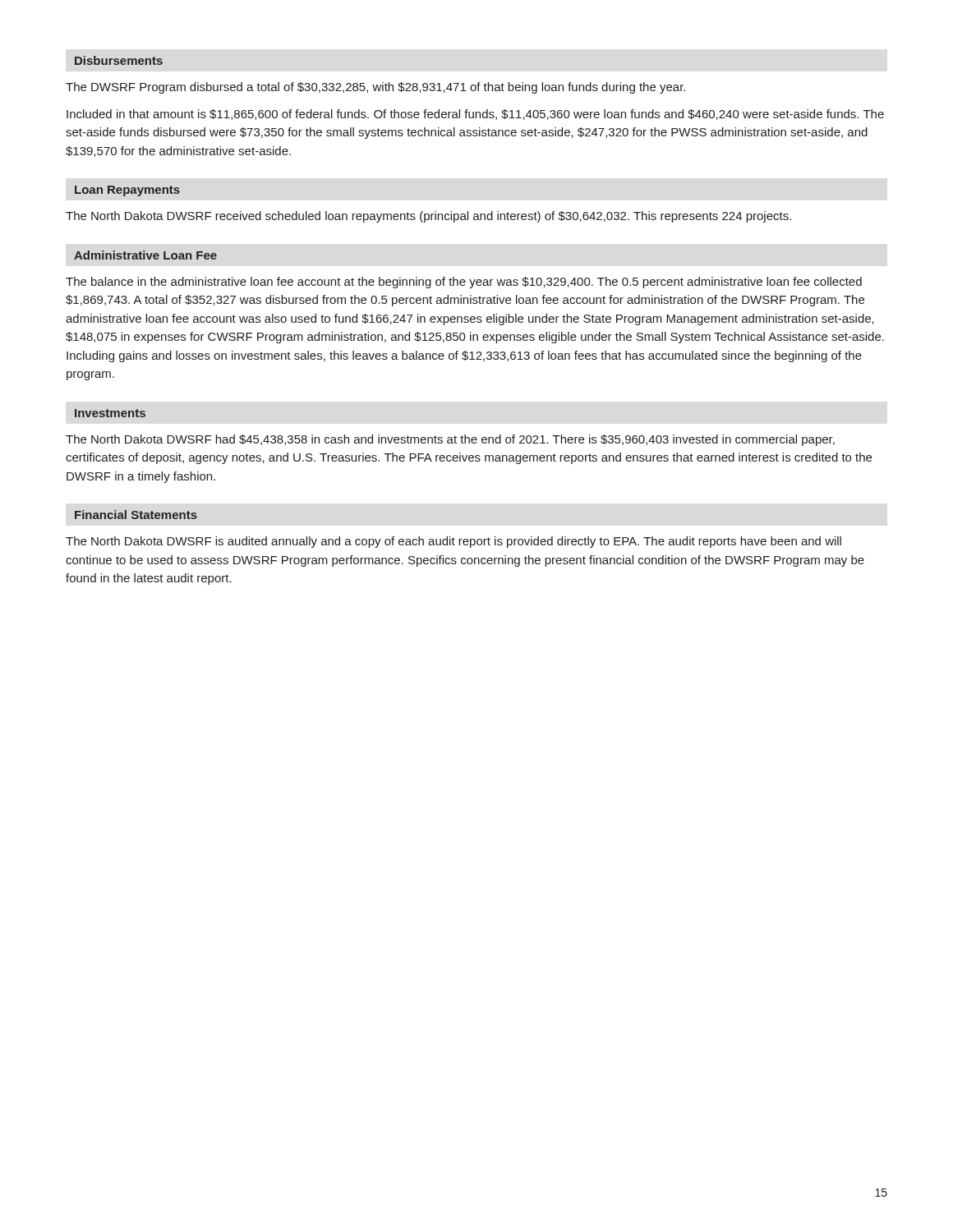This screenshot has height=1232, width=953.
Task: Click where it says "Financial Statements"
Action: tap(136, 515)
